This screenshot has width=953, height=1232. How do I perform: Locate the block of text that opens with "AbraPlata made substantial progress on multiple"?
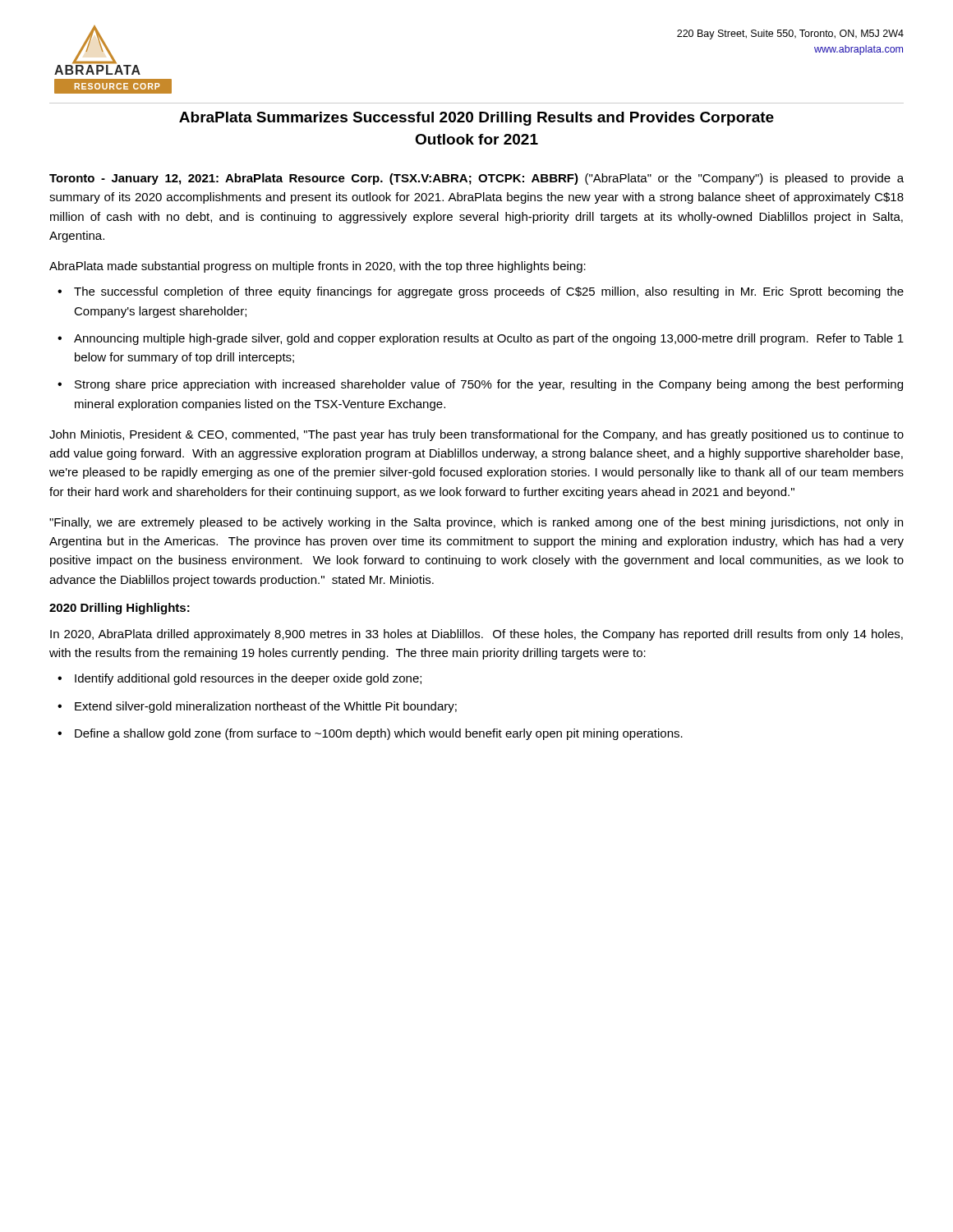(318, 266)
